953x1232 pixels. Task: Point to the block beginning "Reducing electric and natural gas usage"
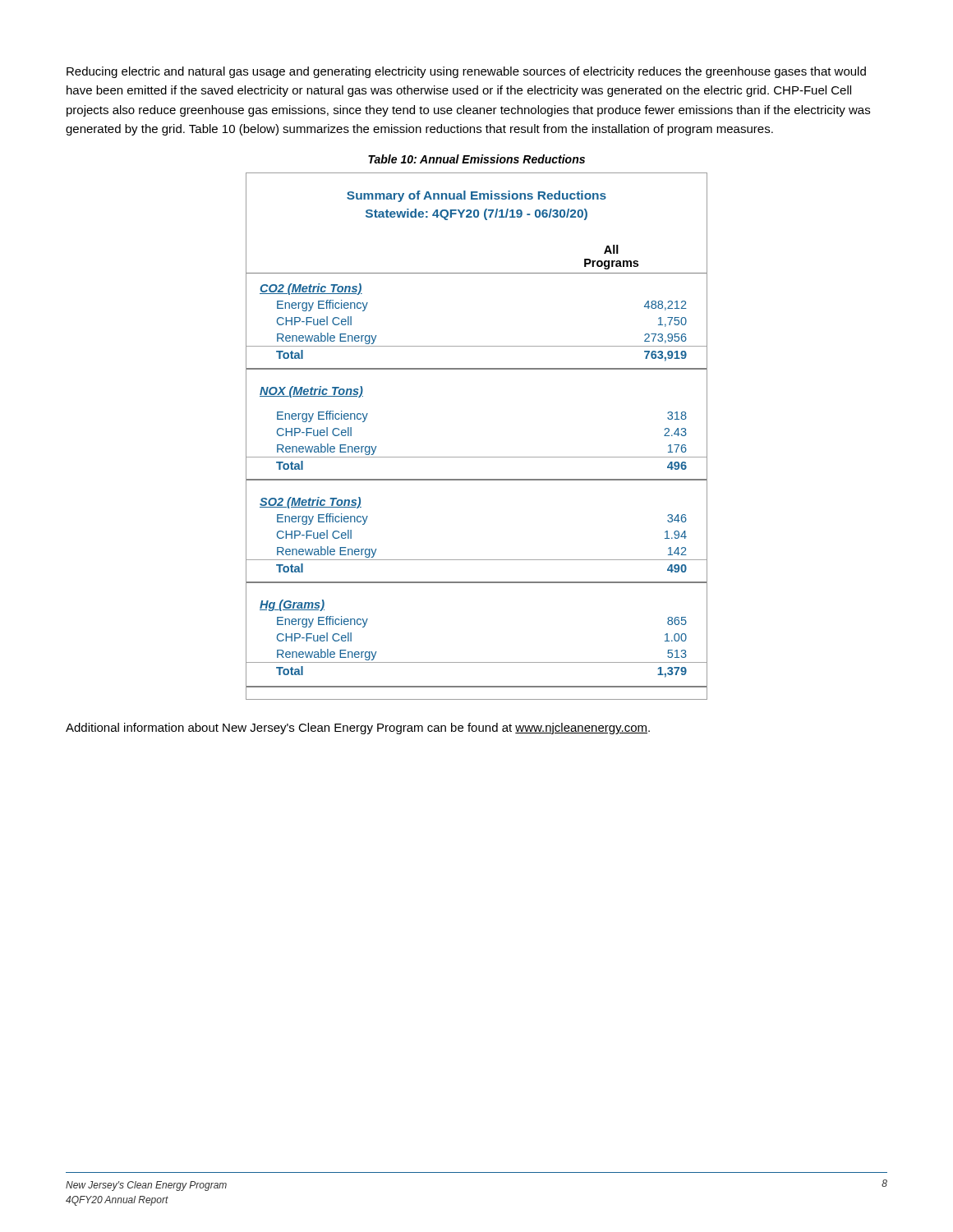pyautogui.click(x=476, y=100)
